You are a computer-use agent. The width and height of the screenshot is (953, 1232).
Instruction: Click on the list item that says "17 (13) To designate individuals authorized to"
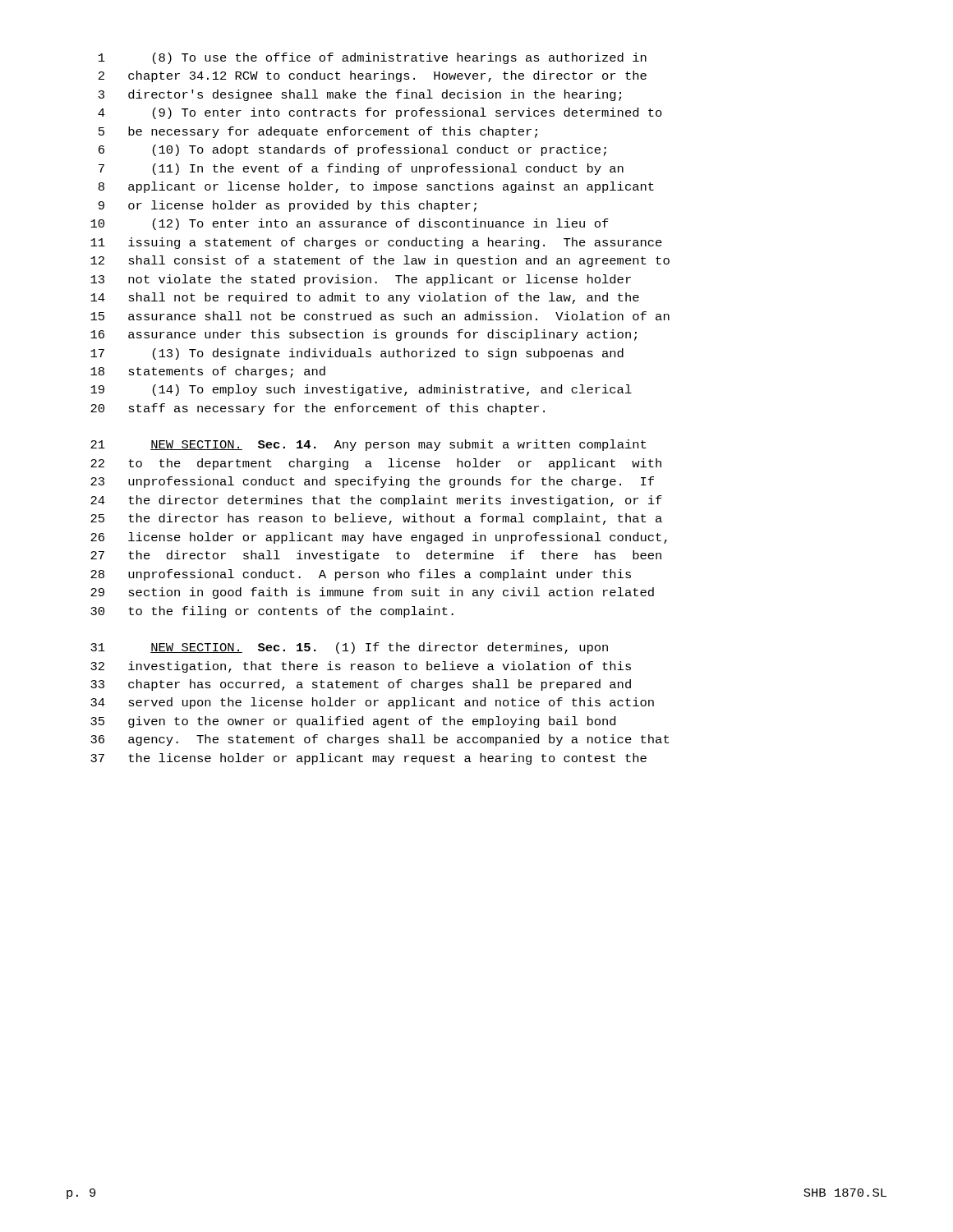476,363
